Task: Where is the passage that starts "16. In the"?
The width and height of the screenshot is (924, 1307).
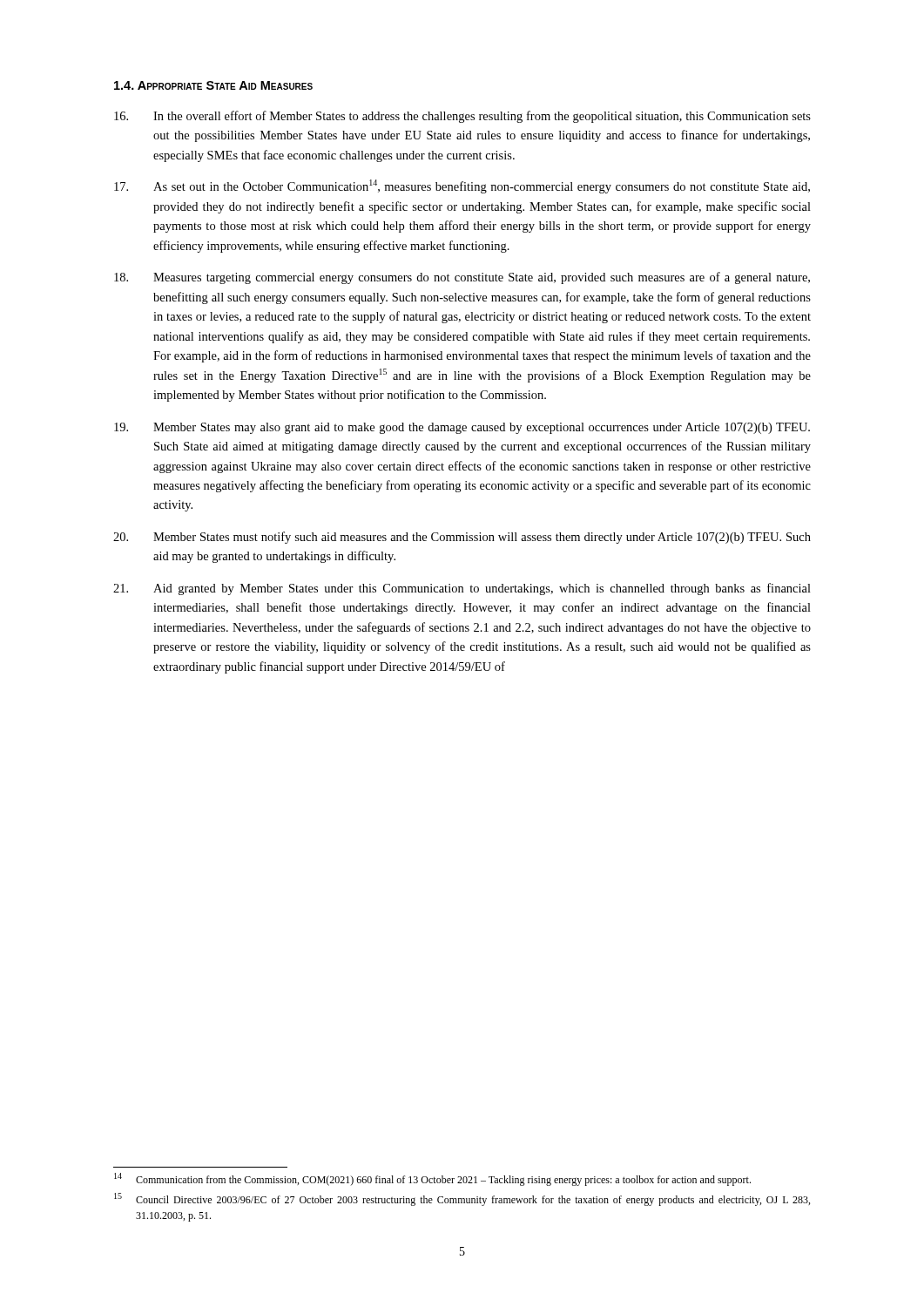Action: click(x=462, y=136)
